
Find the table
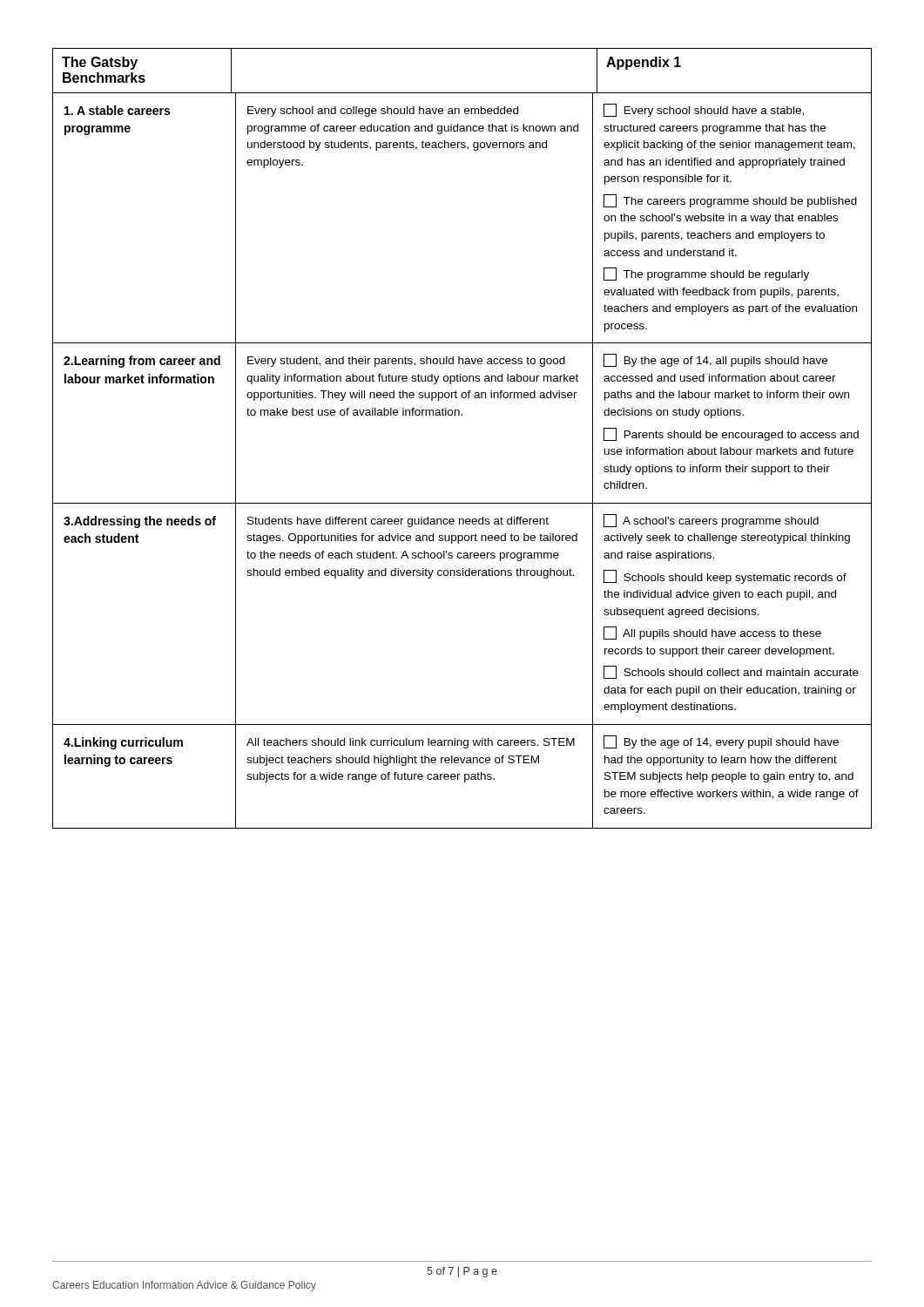[462, 460]
